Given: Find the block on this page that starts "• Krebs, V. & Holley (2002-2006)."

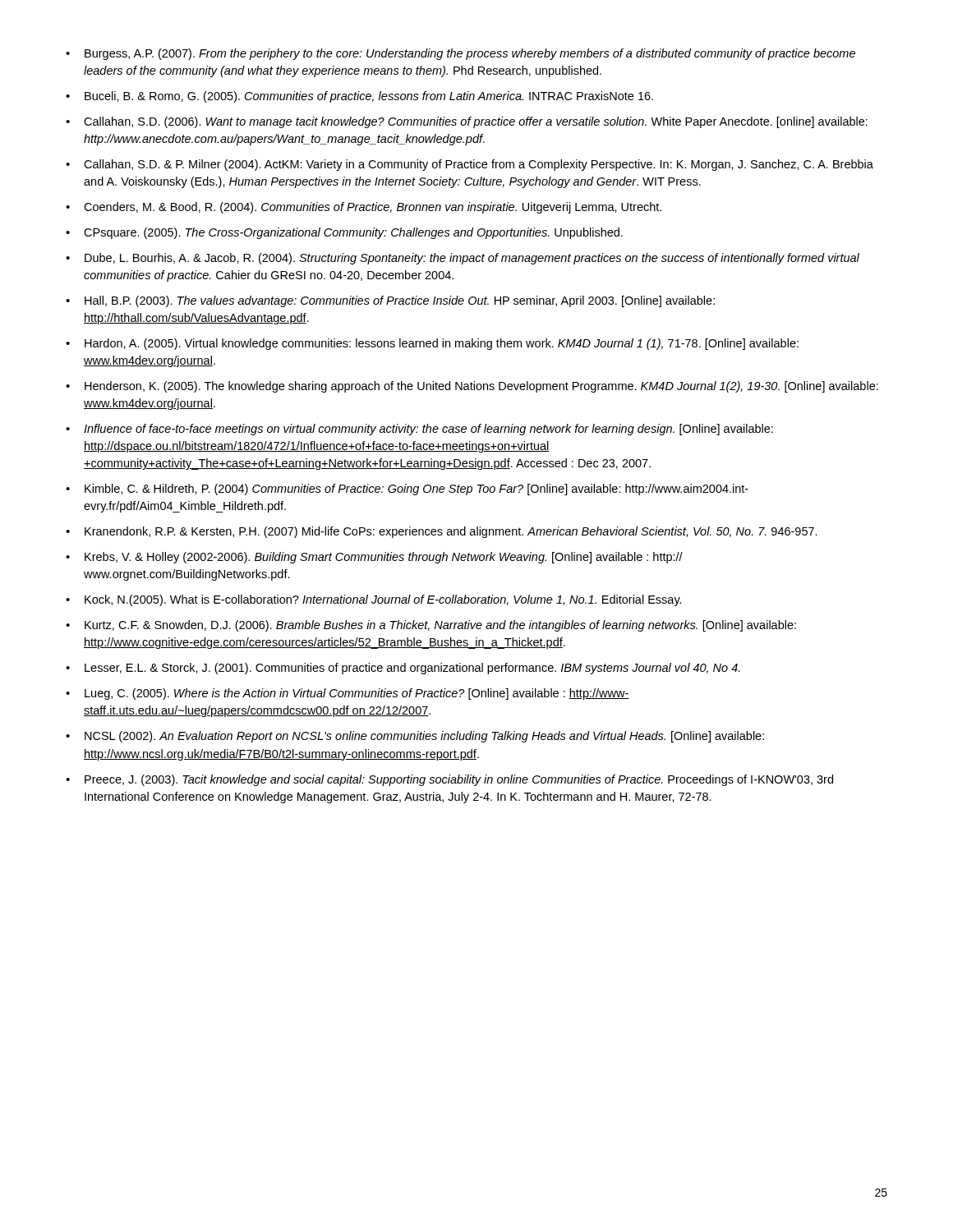Looking at the screenshot, I should [x=476, y=566].
